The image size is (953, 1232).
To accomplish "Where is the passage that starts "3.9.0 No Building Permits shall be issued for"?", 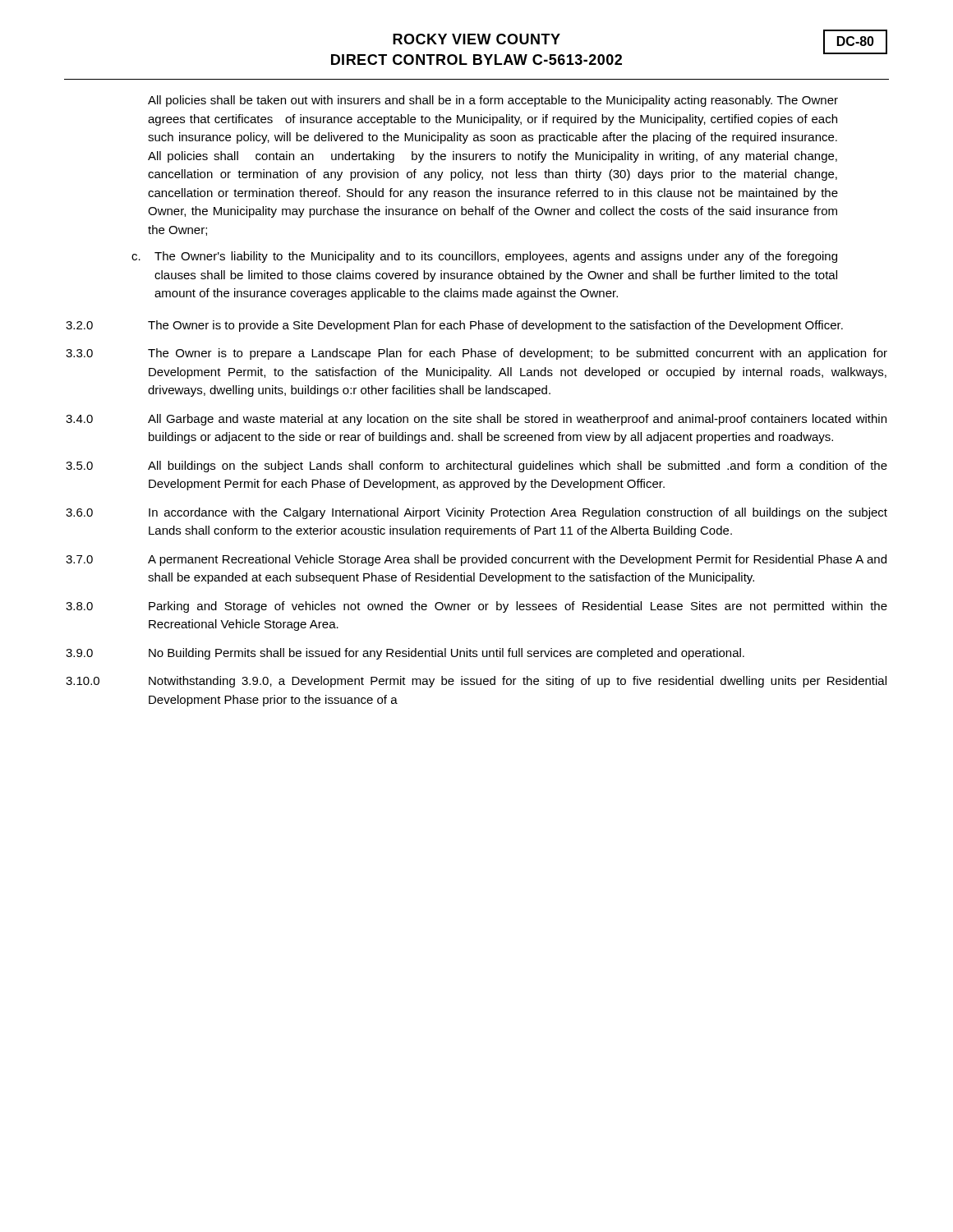I will click(476, 653).
